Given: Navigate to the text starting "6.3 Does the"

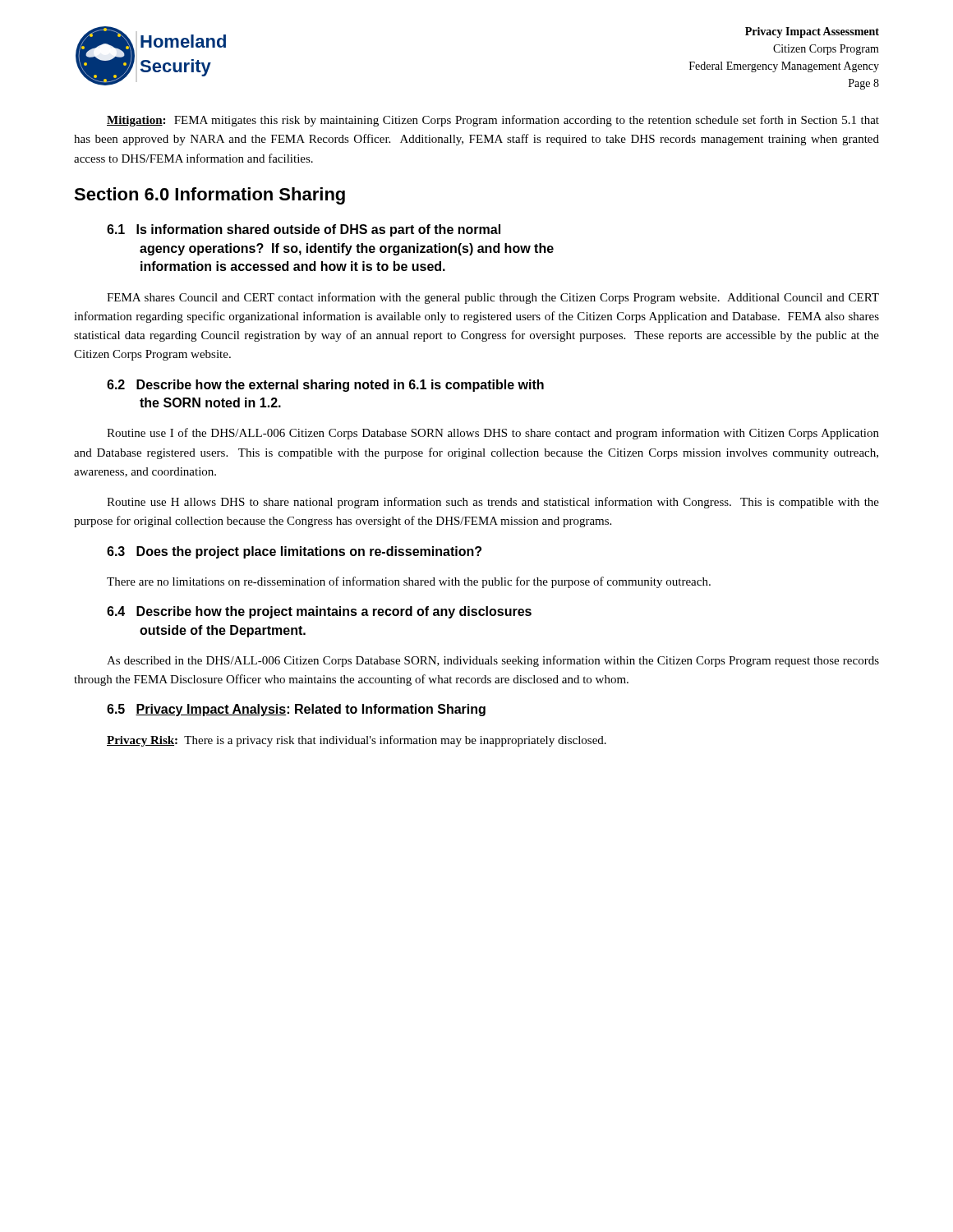Looking at the screenshot, I should 295,551.
